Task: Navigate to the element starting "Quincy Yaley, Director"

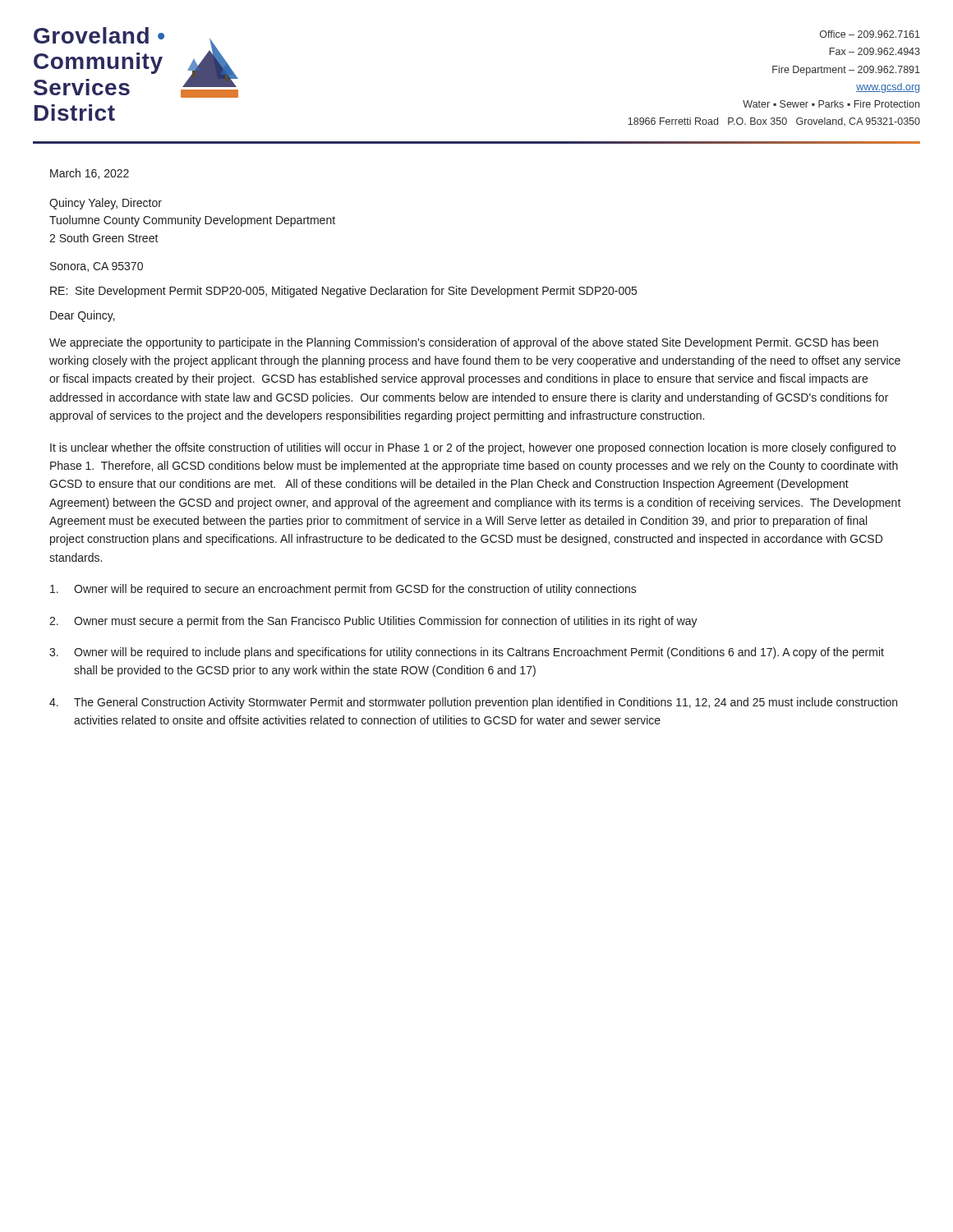Action: click(192, 220)
